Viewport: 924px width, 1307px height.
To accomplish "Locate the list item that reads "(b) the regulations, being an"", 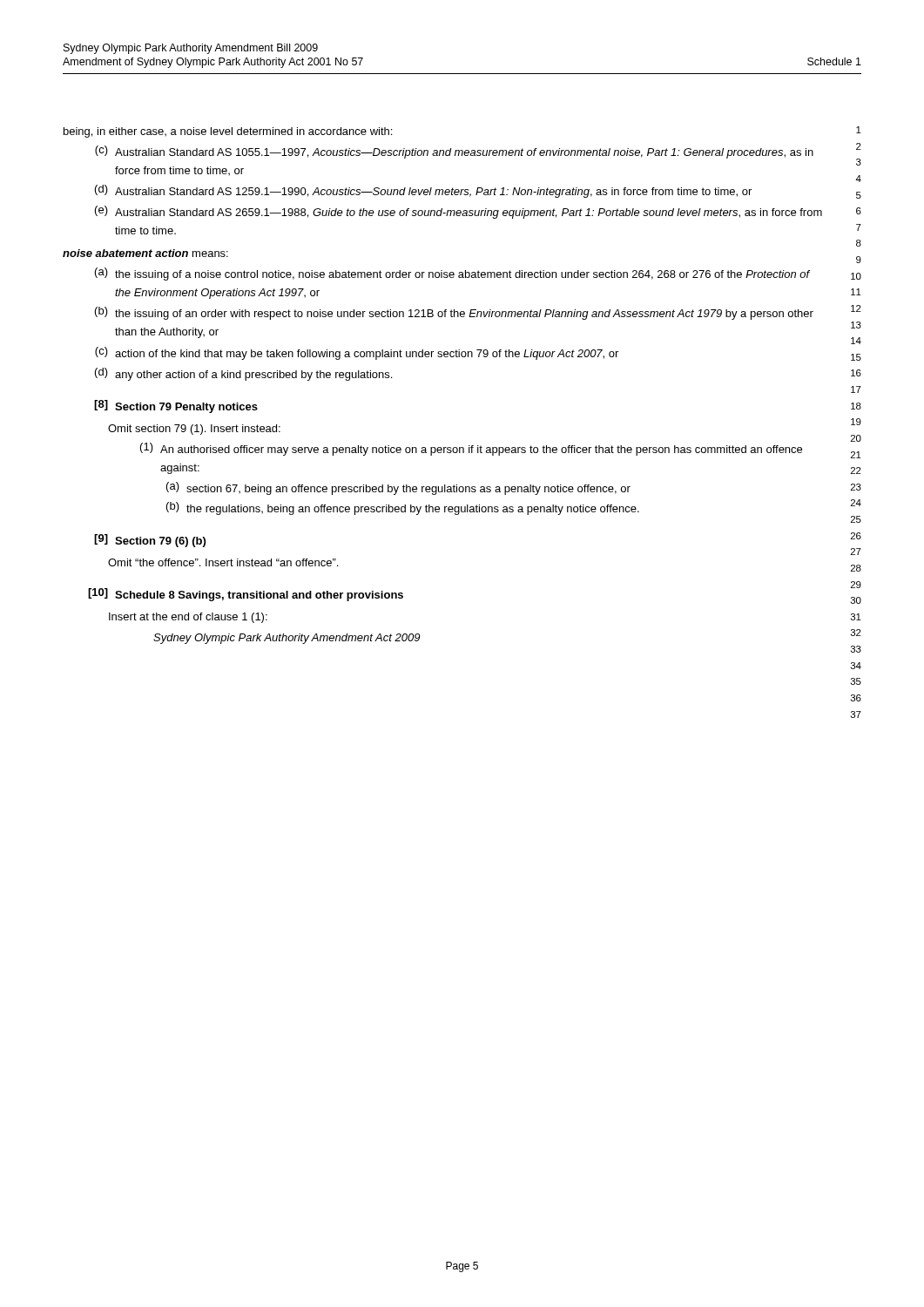I will 445,508.
